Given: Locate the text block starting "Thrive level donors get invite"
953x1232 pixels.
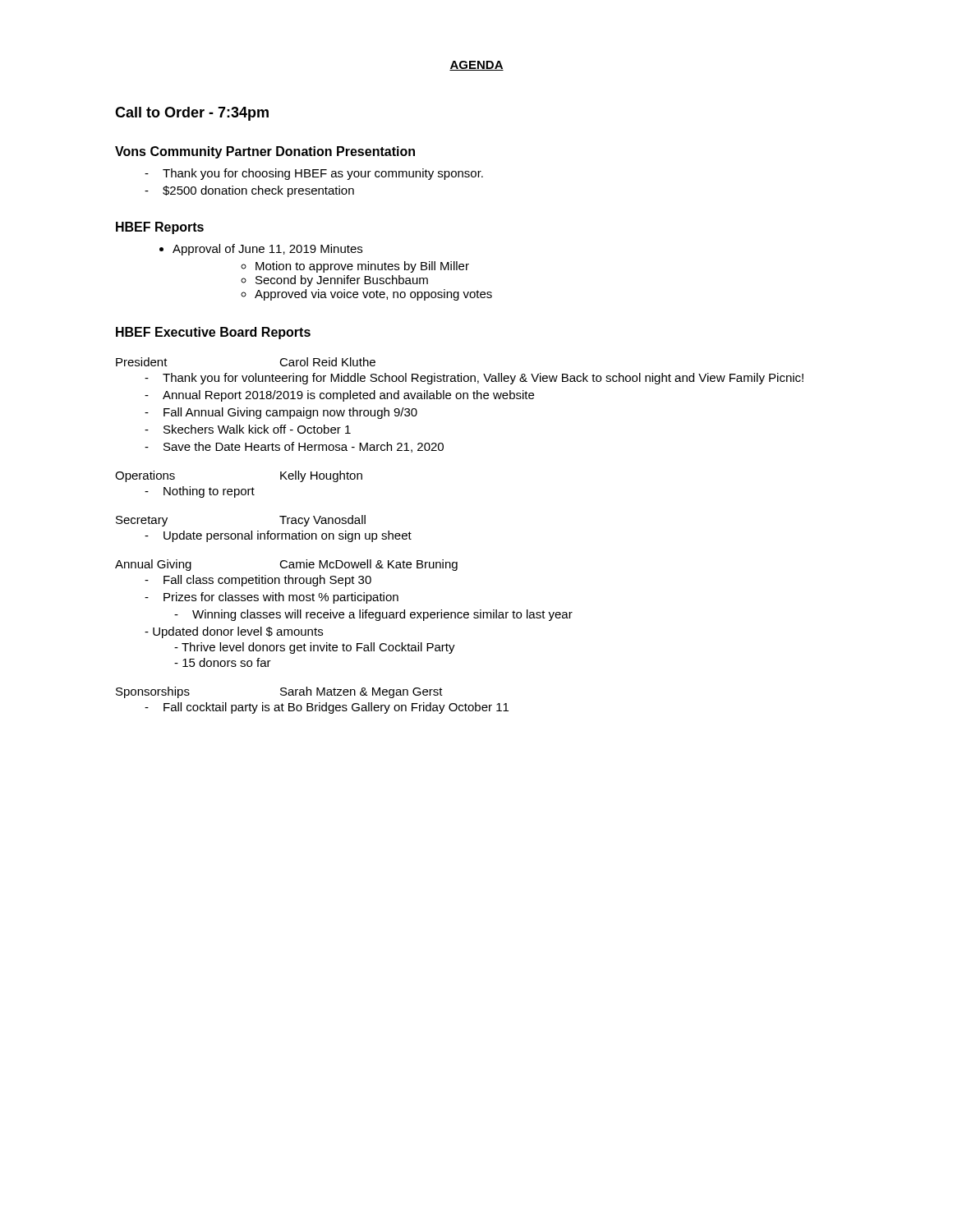Looking at the screenshot, I should (314, 647).
